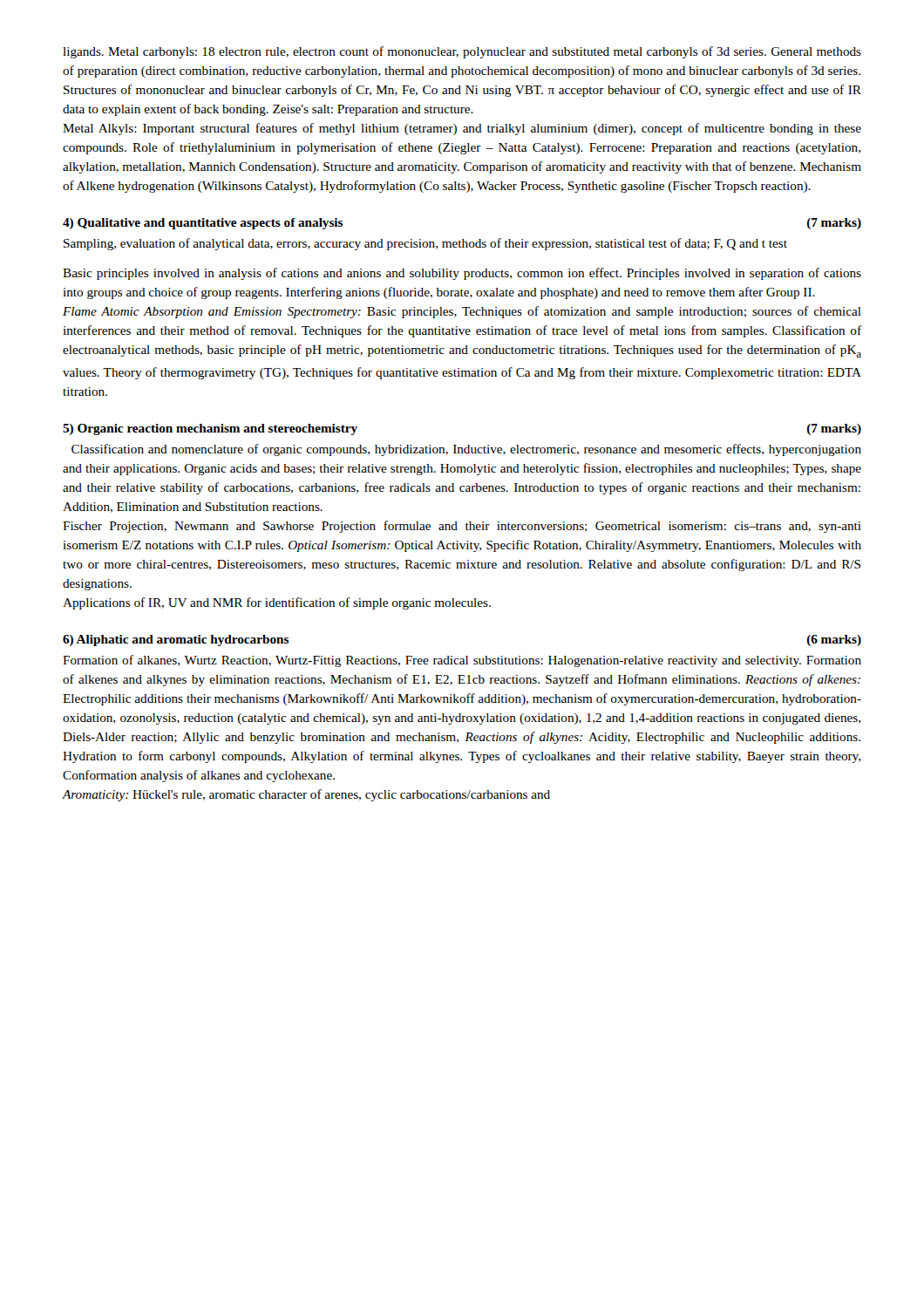Select the text block that says "Classification and nomenclature of"
924x1308 pixels.
click(462, 525)
